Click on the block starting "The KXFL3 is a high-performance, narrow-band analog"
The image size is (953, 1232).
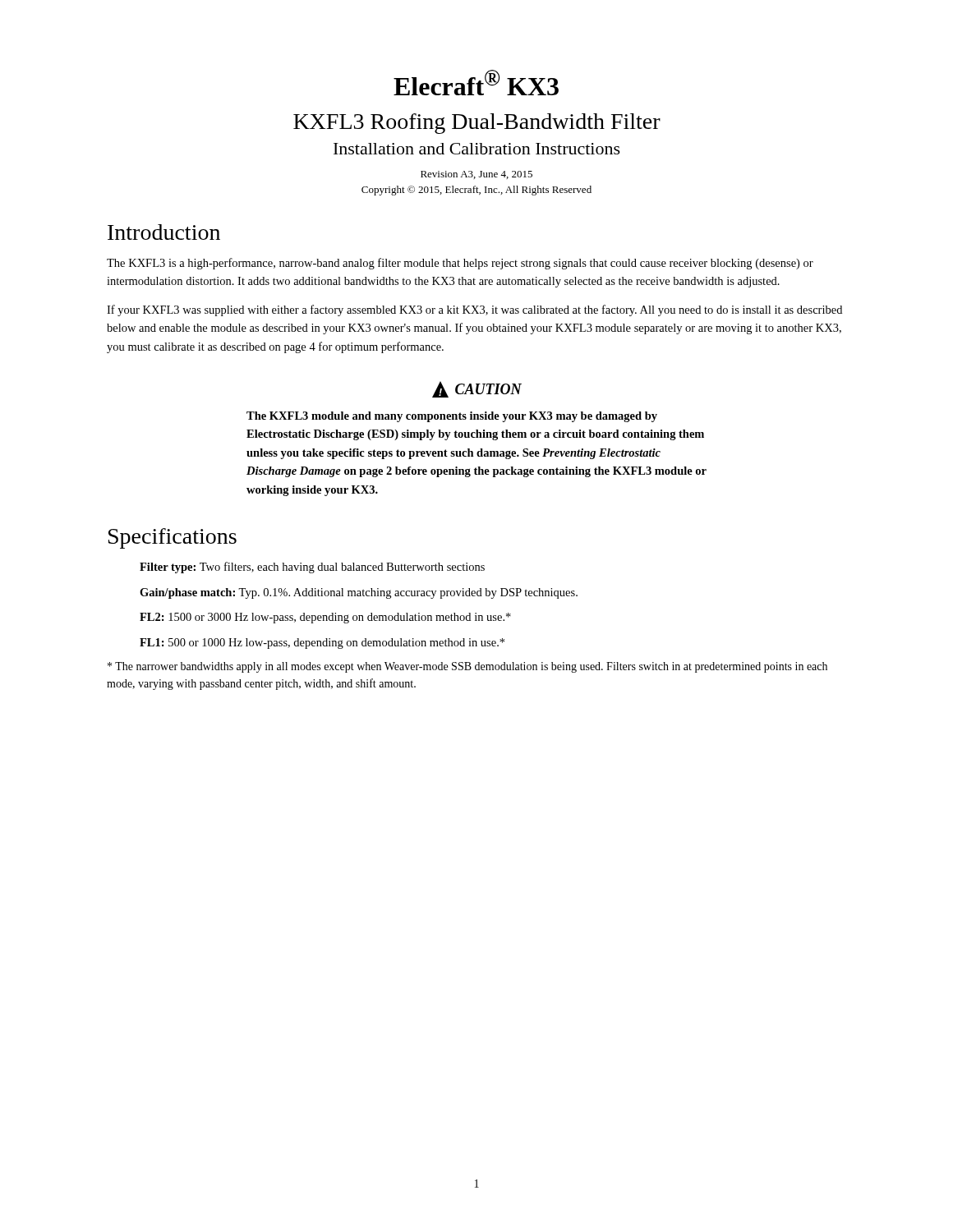(x=460, y=272)
